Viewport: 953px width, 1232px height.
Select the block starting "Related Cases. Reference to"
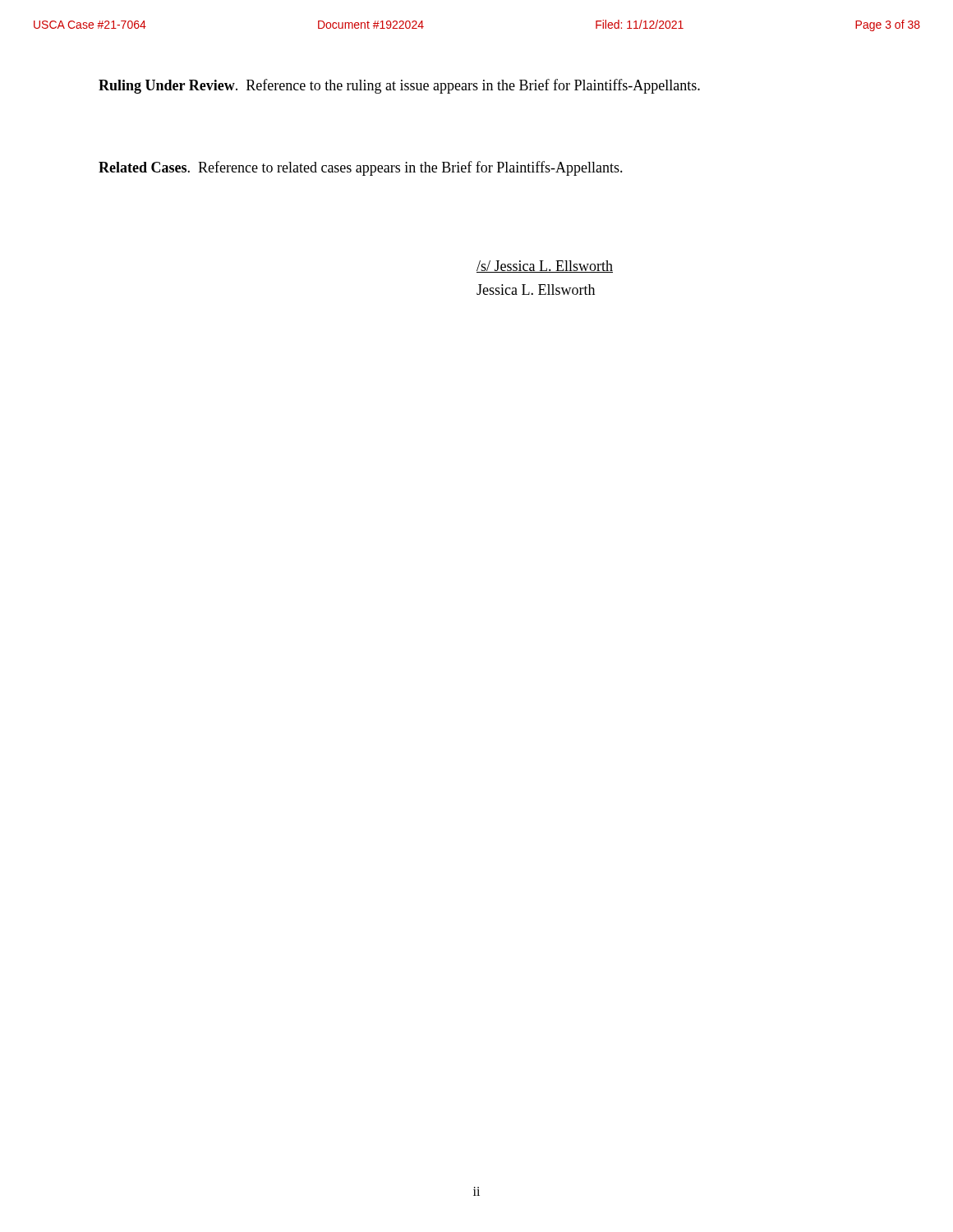coord(361,168)
